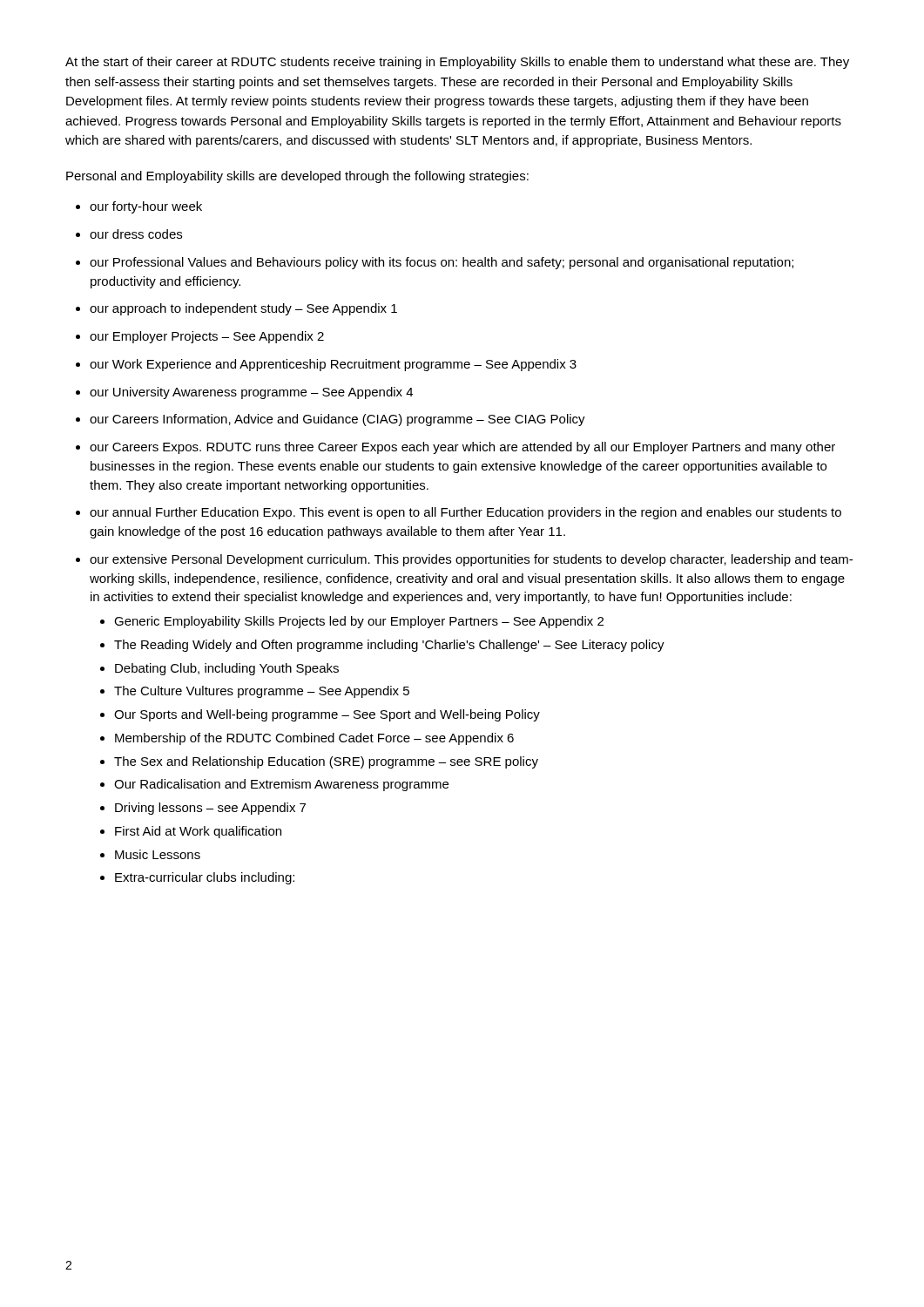Locate the text "Driving lessons – see Appendix 7"
The width and height of the screenshot is (924, 1307).
click(210, 807)
